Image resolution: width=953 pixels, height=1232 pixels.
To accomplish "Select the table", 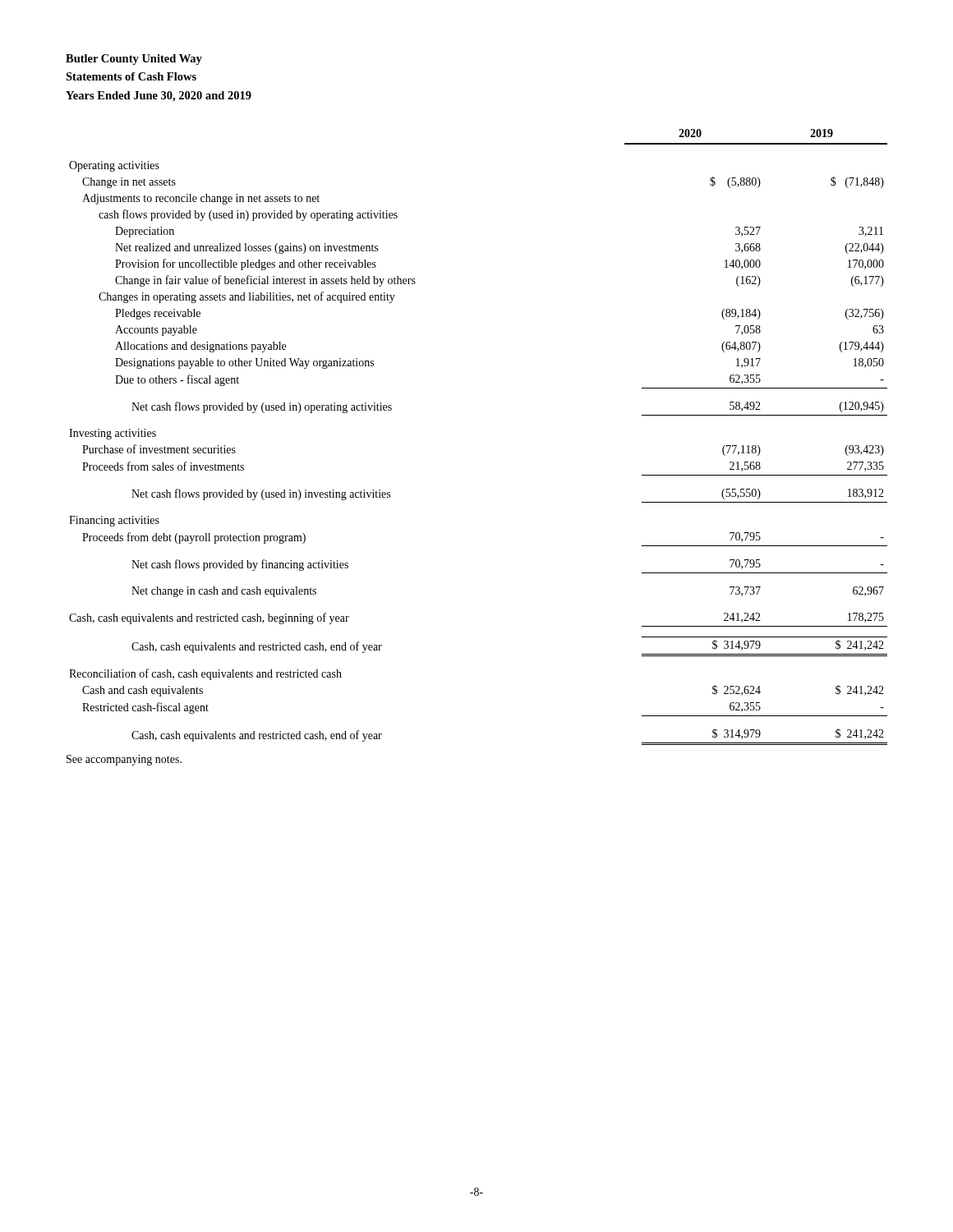I will click(x=476, y=447).
